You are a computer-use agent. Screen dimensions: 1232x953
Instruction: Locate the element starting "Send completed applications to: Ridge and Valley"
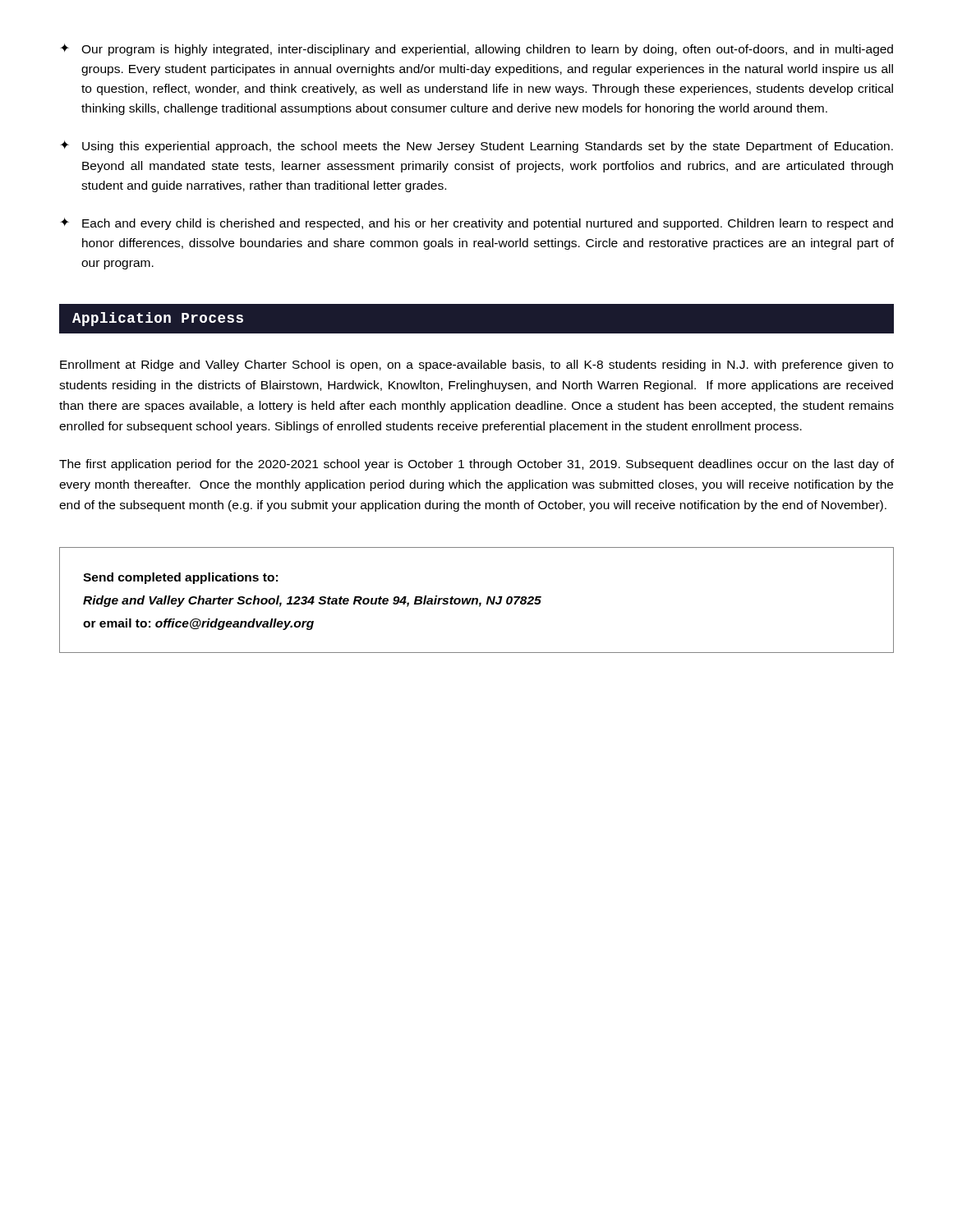(476, 600)
